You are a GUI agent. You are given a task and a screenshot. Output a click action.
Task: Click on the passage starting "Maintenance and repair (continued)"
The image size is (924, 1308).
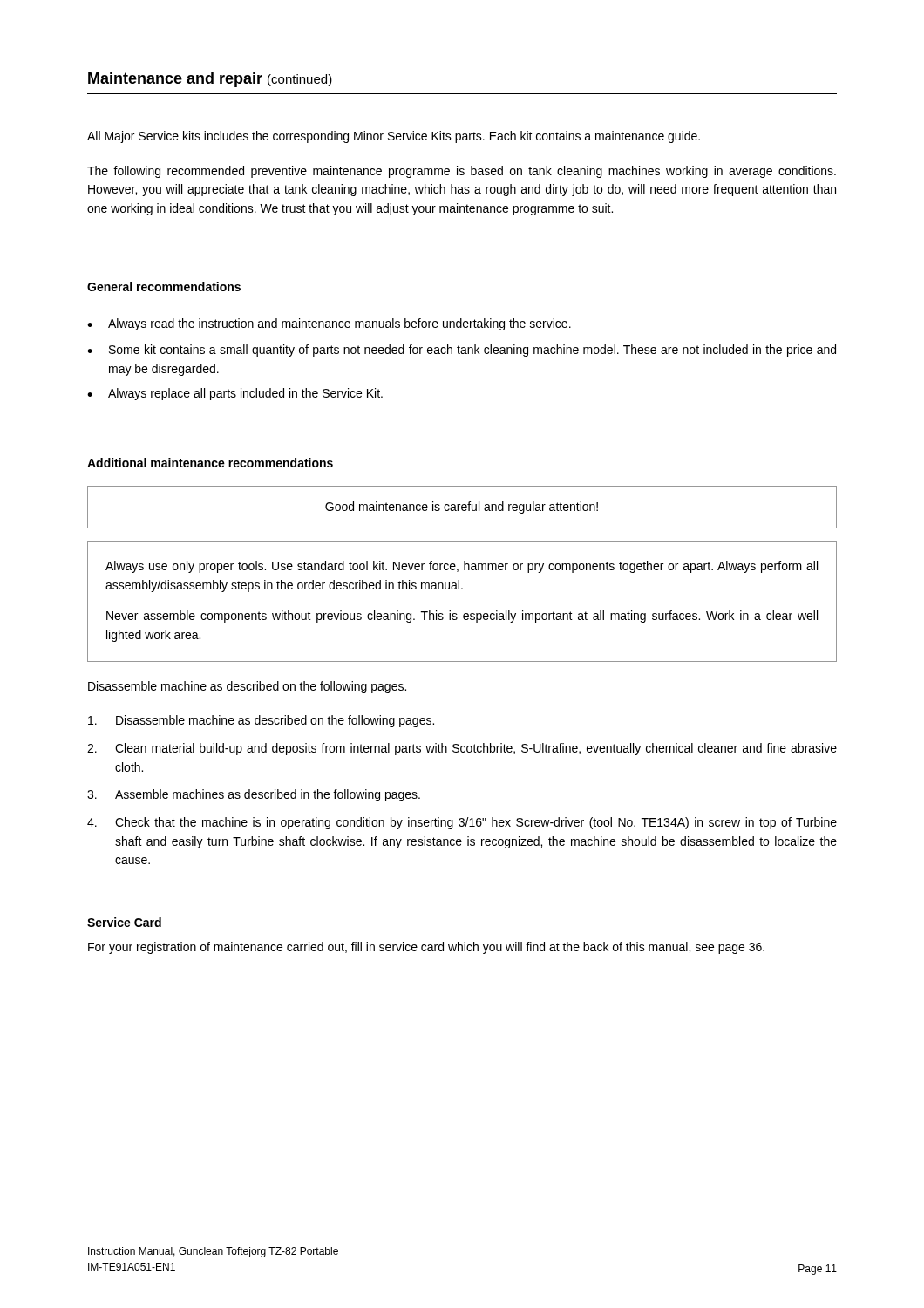pos(462,82)
